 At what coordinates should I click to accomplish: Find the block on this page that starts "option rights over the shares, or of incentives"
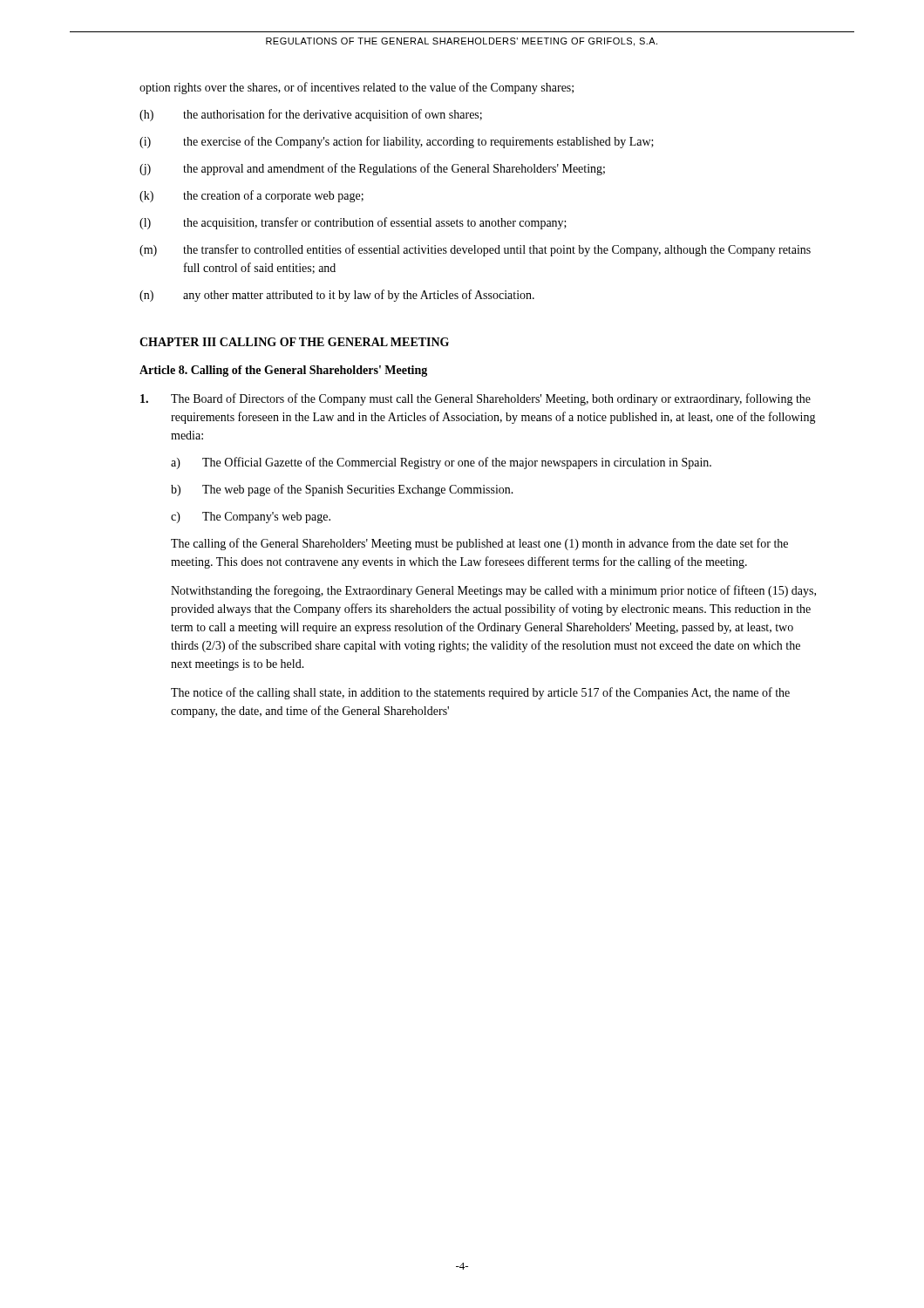(357, 88)
